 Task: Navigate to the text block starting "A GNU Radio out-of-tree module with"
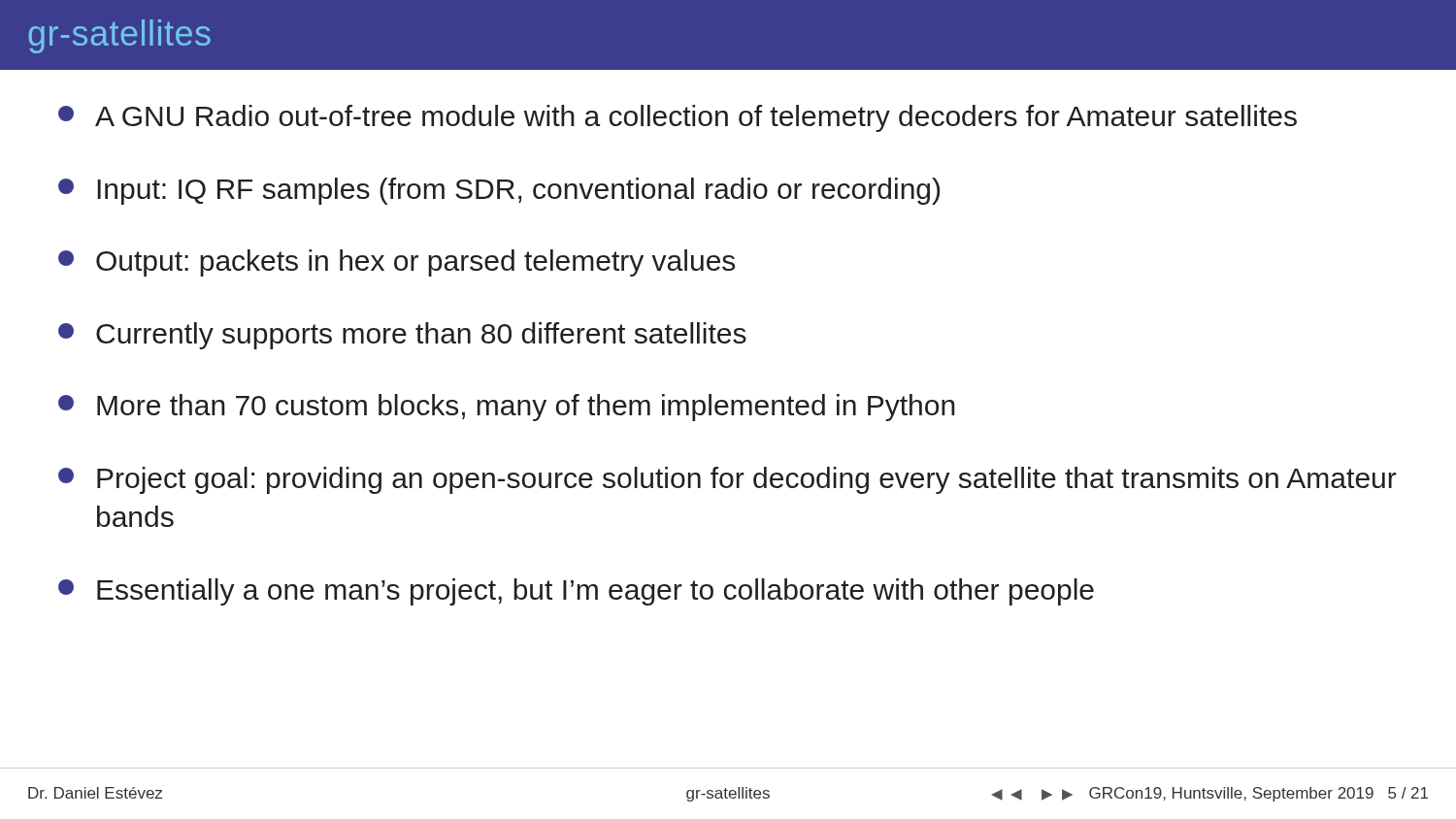(728, 117)
